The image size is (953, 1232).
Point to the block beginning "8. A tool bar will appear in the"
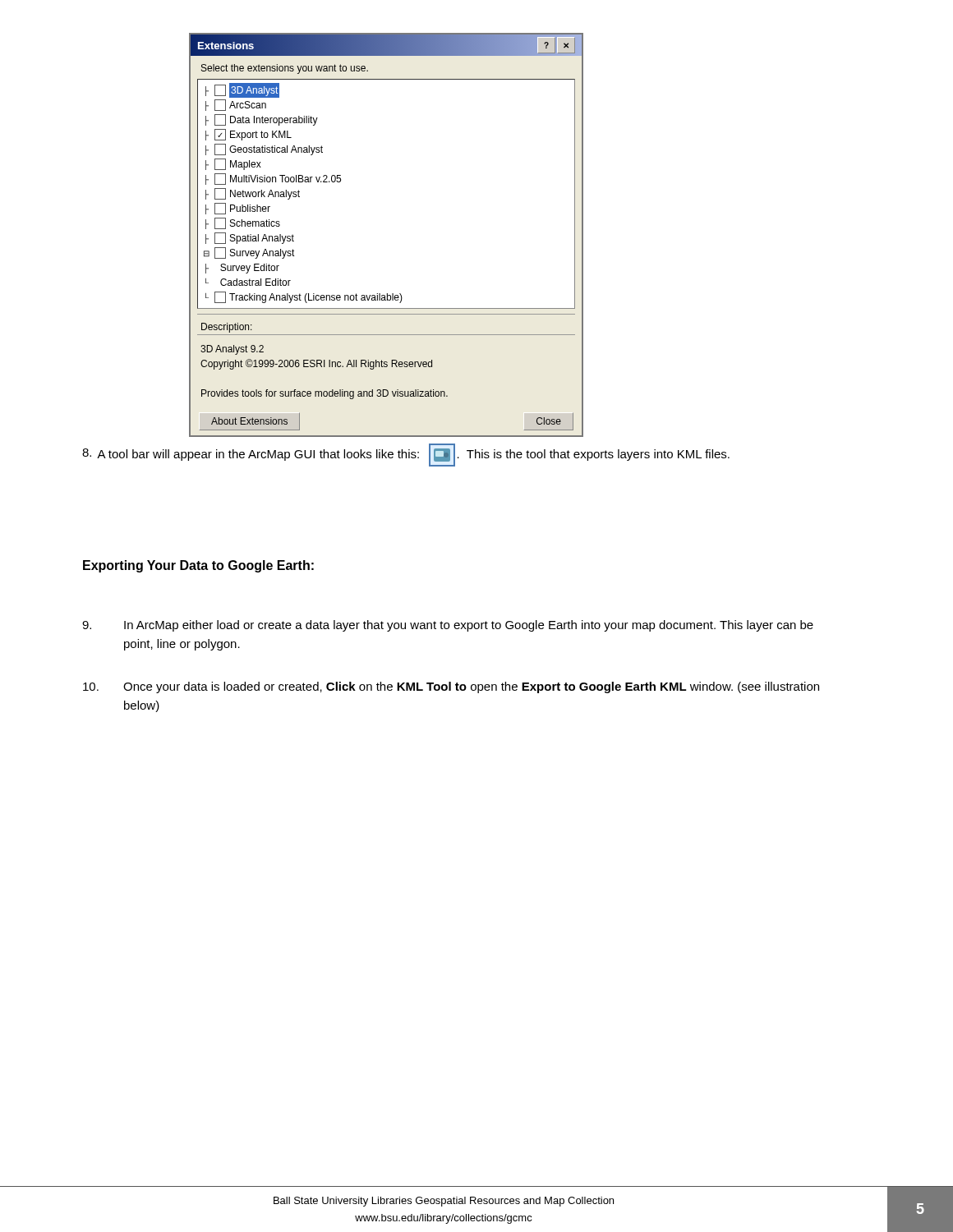click(x=452, y=455)
